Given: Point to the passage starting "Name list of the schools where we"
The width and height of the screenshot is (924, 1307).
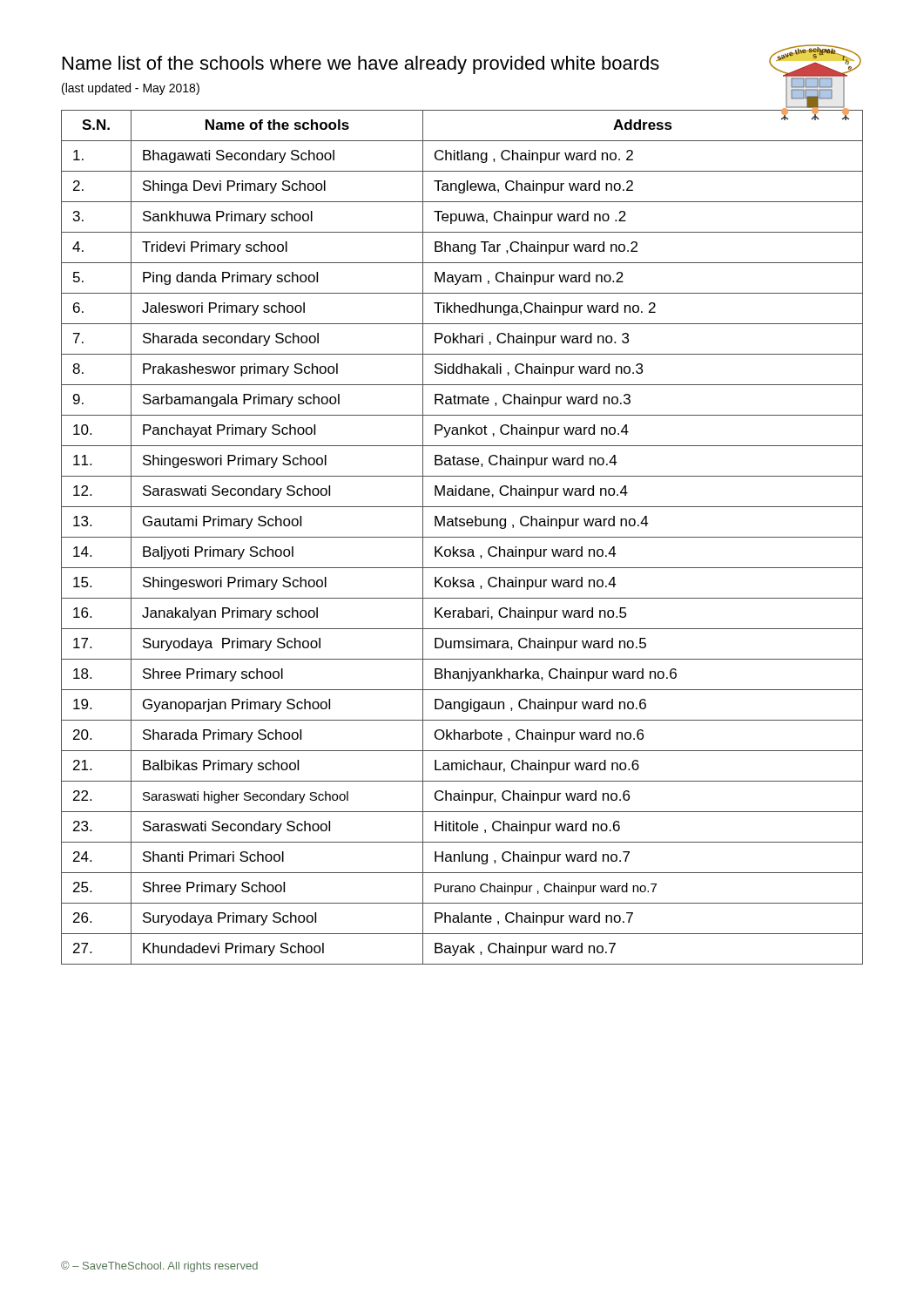Looking at the screenshot, I should [x=462, y=64].
